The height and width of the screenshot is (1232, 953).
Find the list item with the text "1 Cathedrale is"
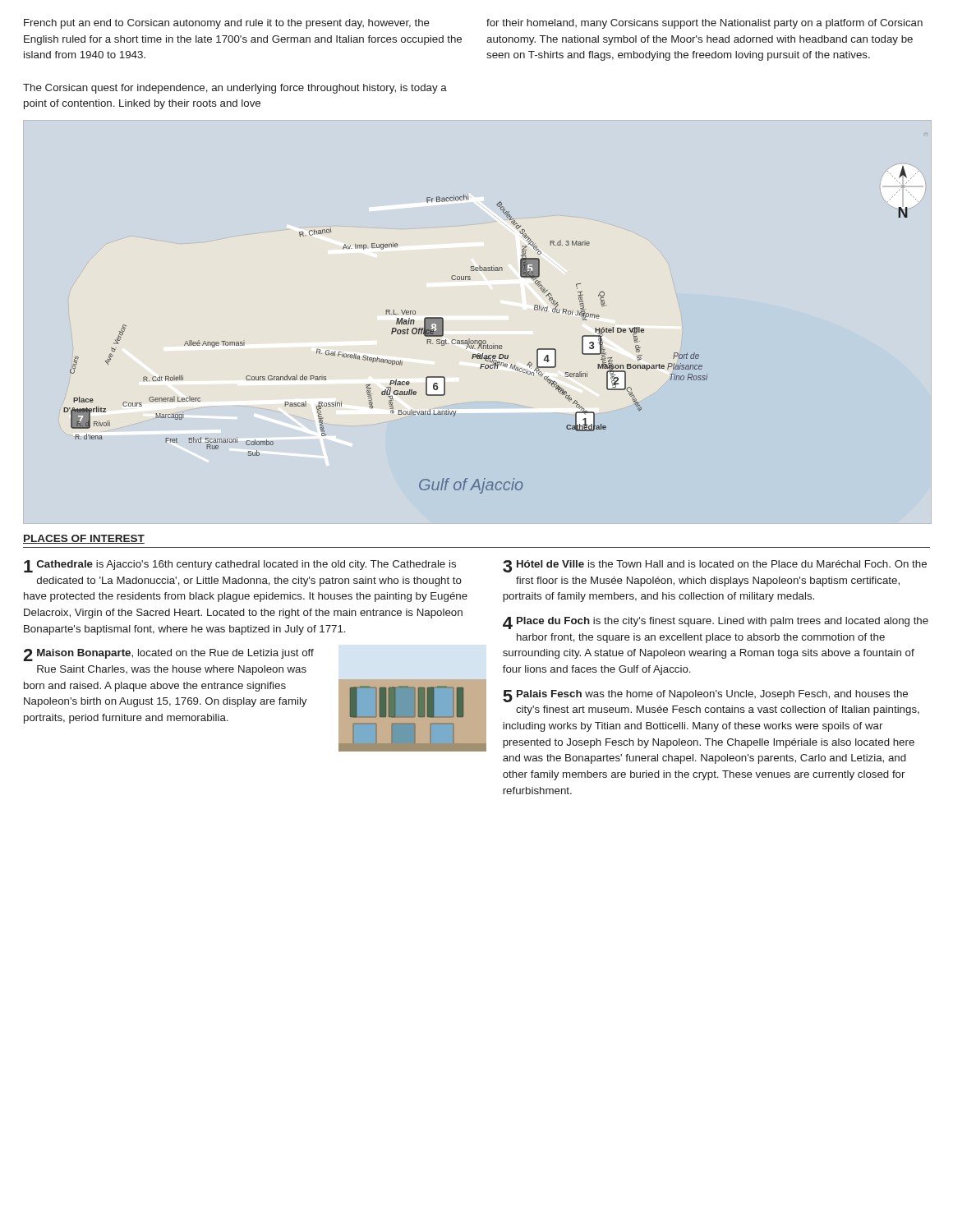click(x=245, y=595)
